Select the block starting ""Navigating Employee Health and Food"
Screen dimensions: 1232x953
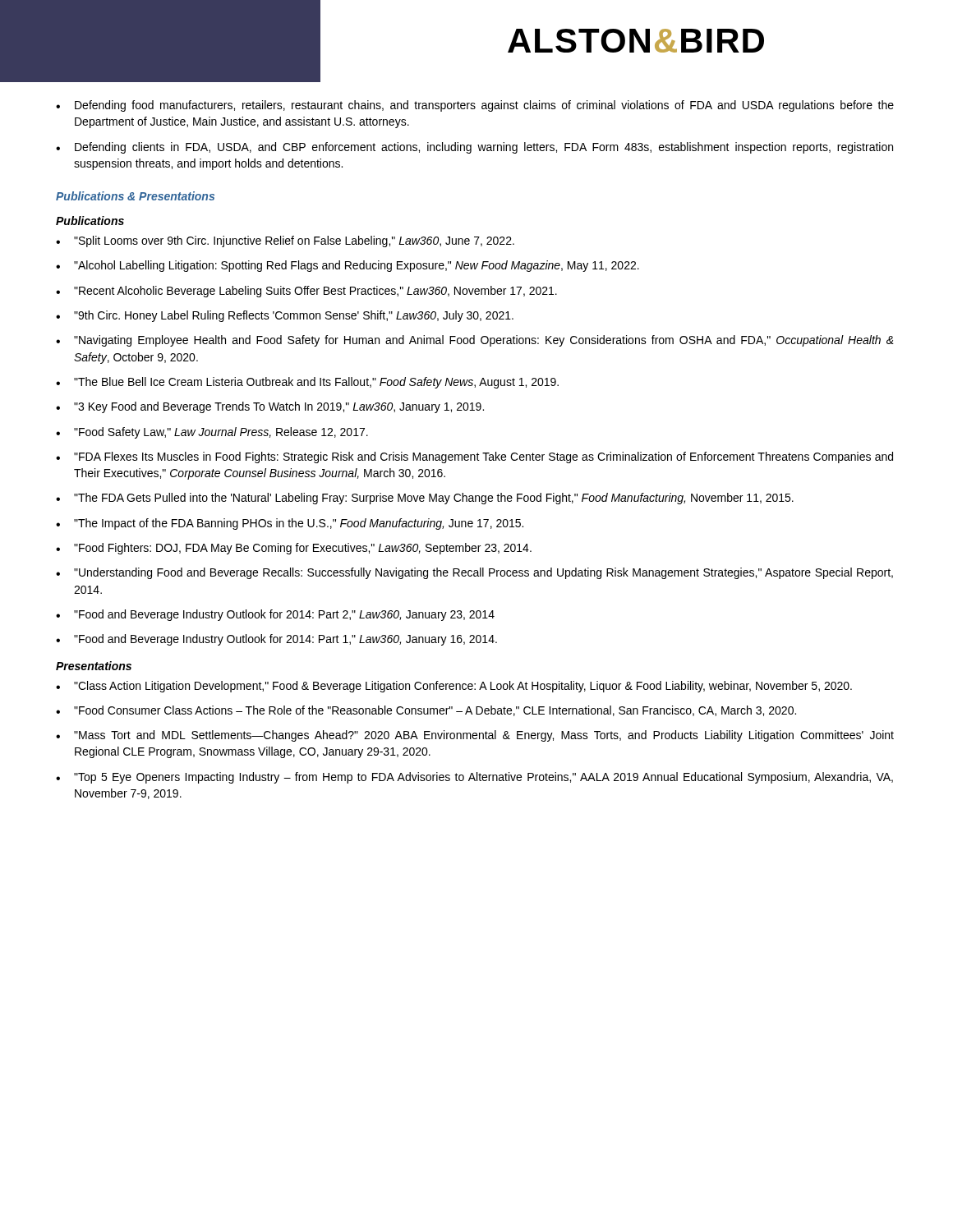[475, 349]
